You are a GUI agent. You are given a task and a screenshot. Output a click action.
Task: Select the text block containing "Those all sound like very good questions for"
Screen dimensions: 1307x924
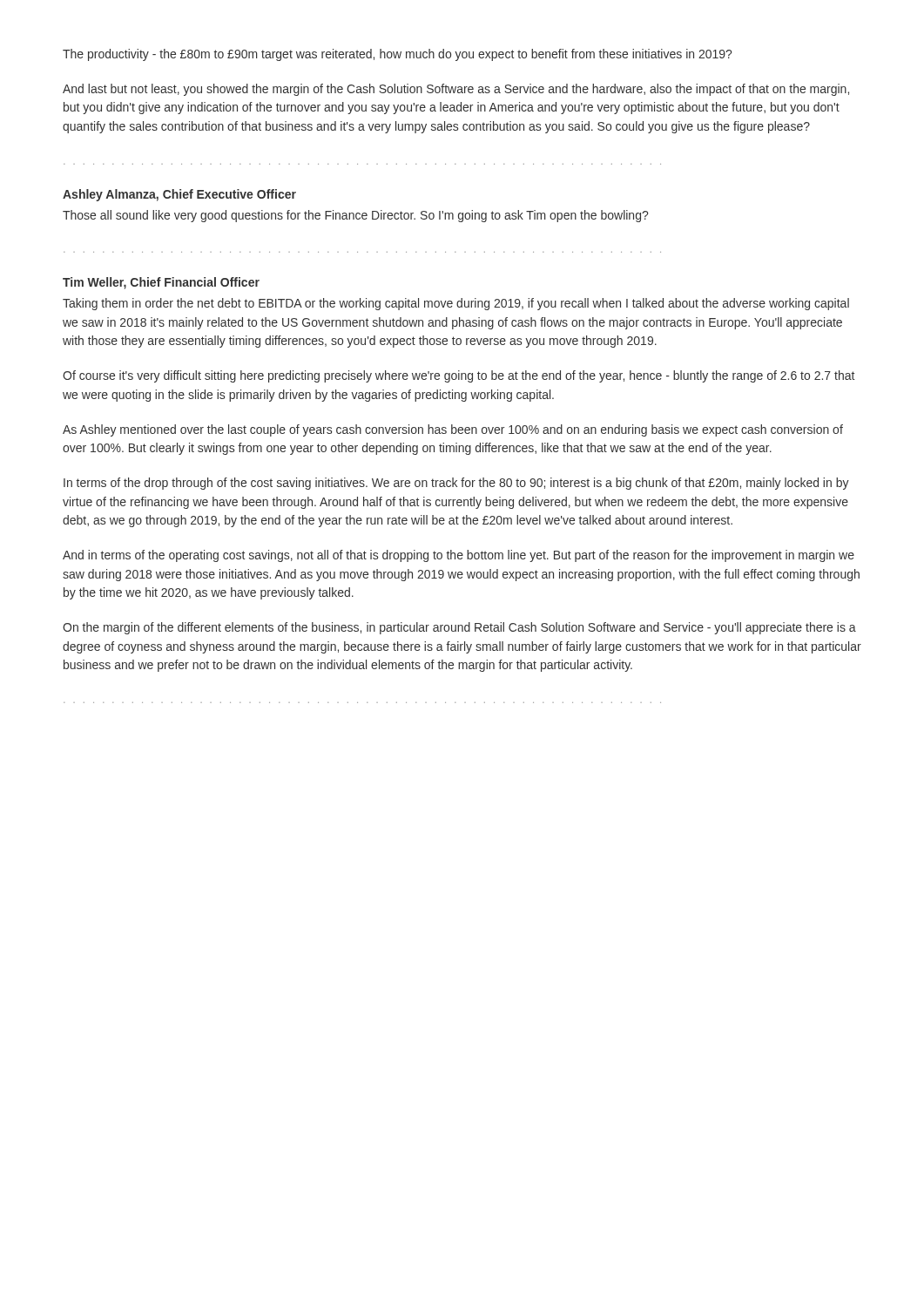(x=356, y=215)
